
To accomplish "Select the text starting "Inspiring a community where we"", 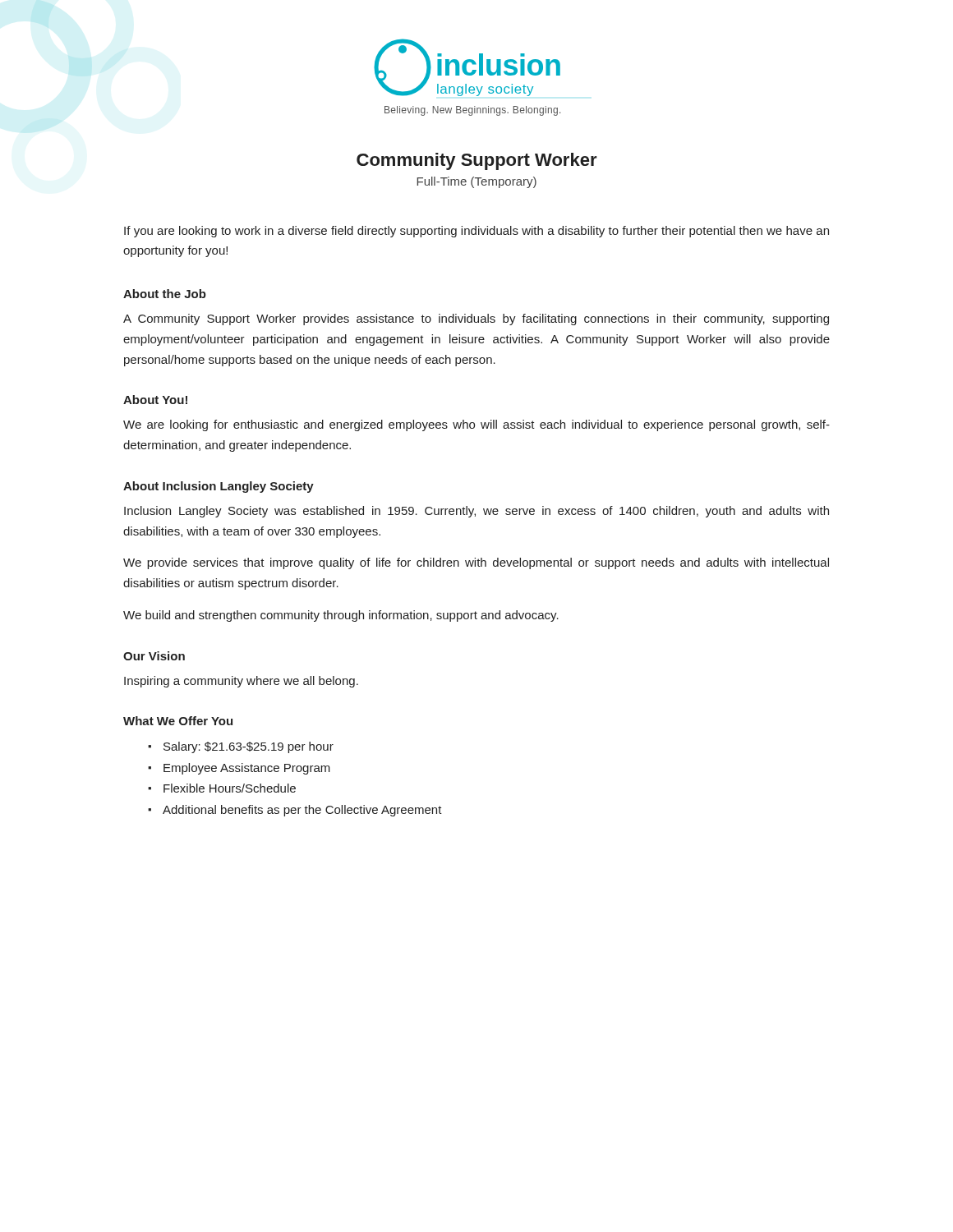I will pos(241,680).
